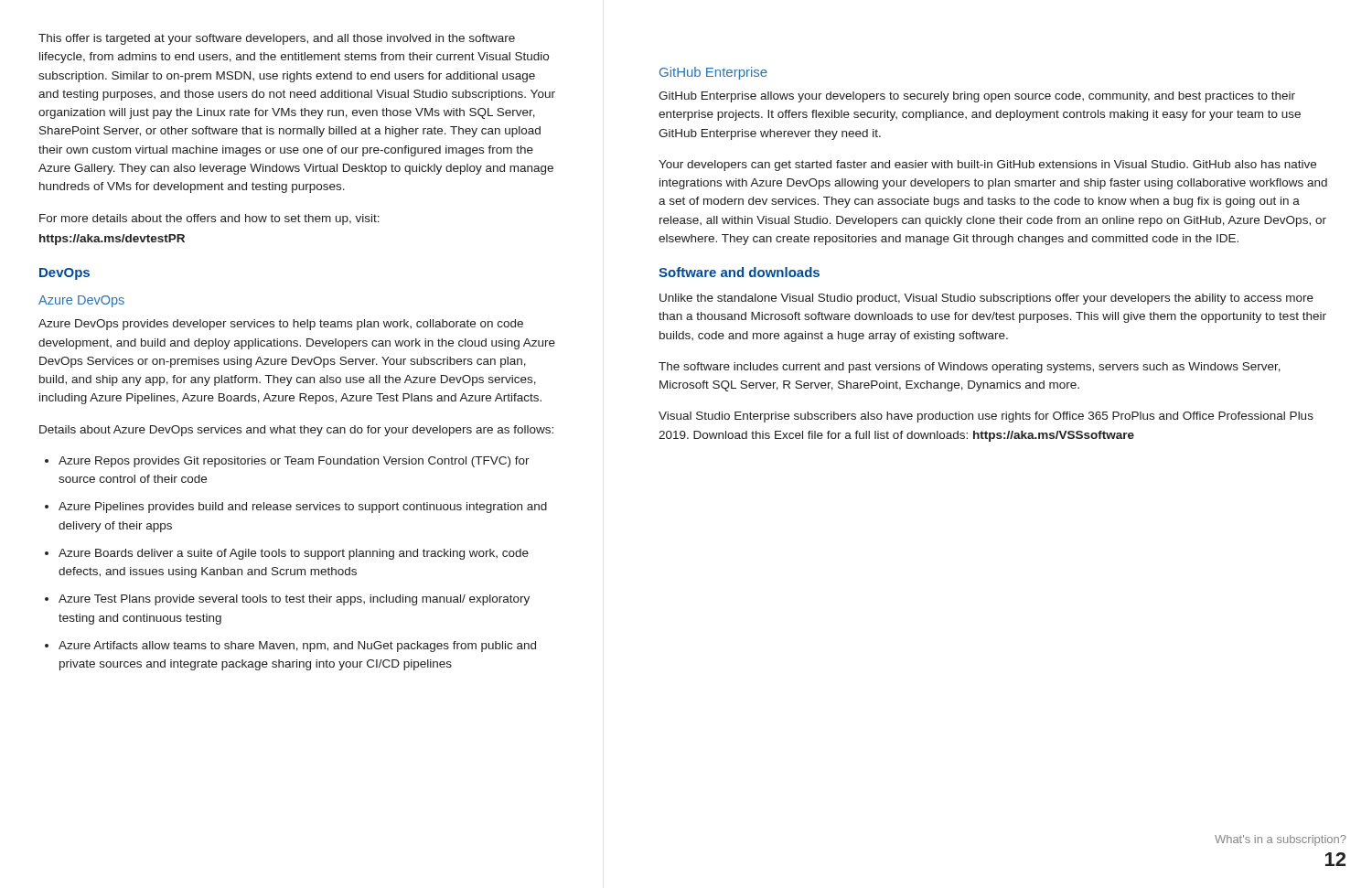
Task: Point to the block beginning "Details about Azure DevOps services and what they"
Action: 299,430
